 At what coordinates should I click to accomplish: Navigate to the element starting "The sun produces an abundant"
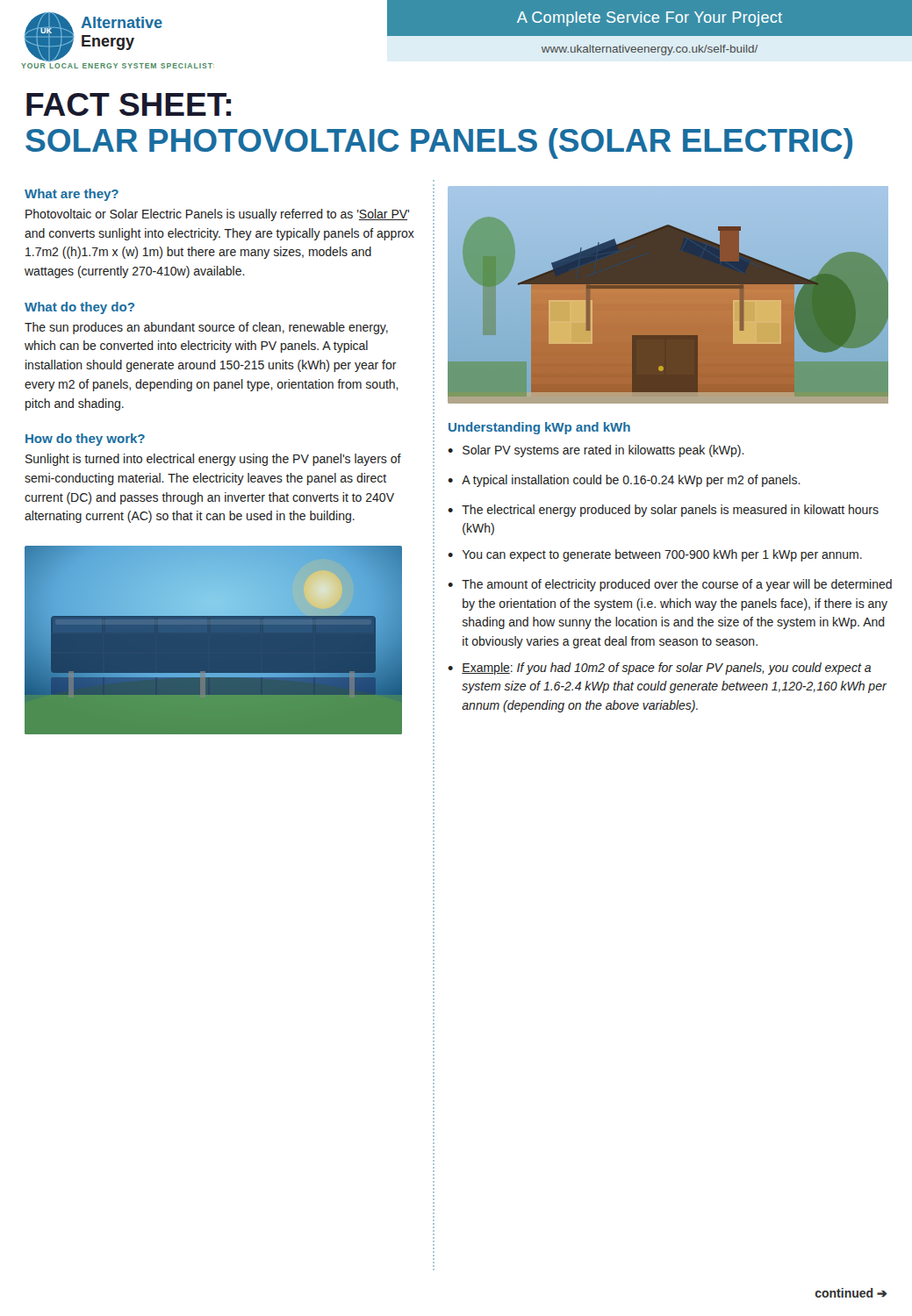click(212, 365)
